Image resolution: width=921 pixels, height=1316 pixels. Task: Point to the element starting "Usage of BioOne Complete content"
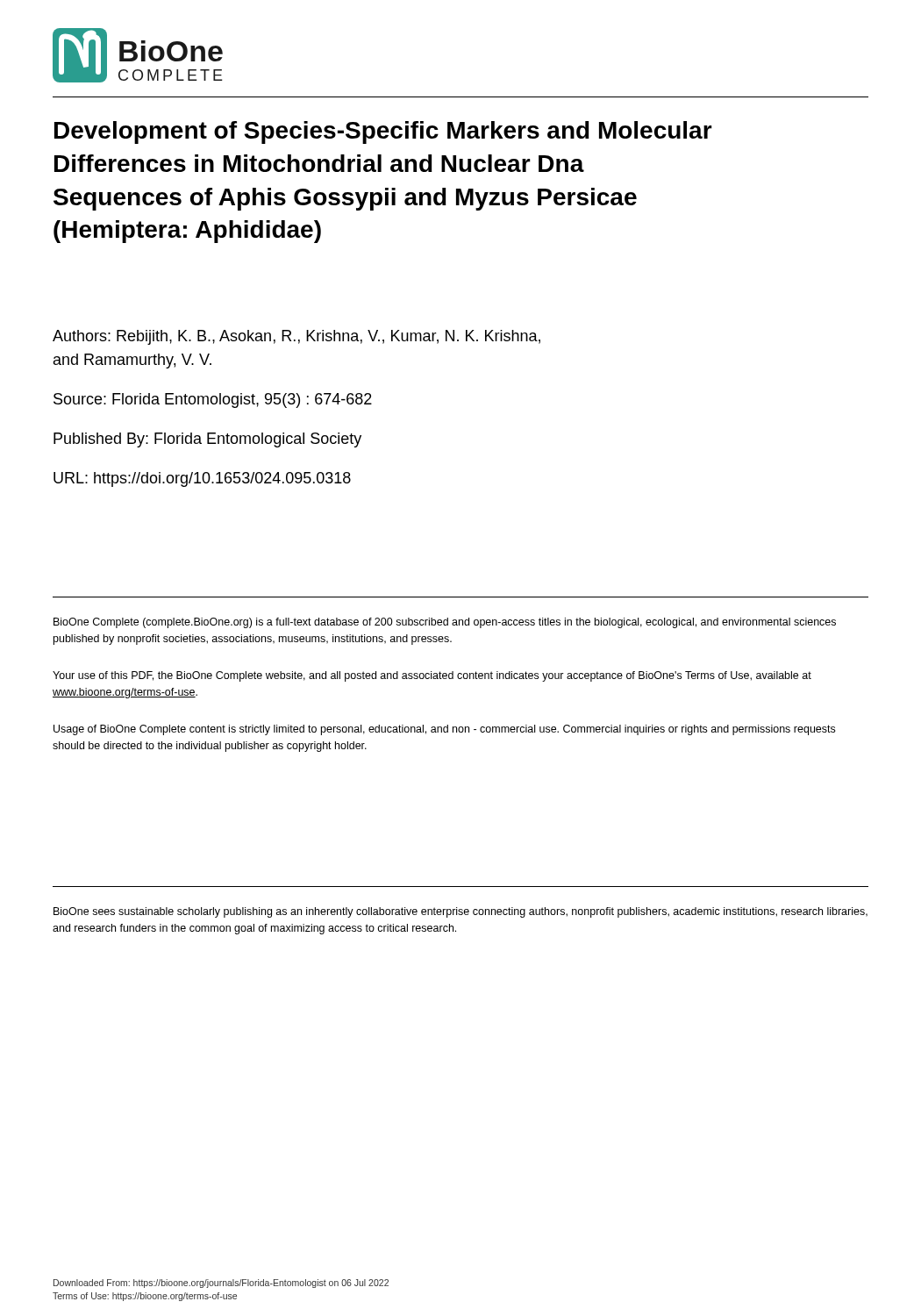pyautogui.click(x=460, y=738)
